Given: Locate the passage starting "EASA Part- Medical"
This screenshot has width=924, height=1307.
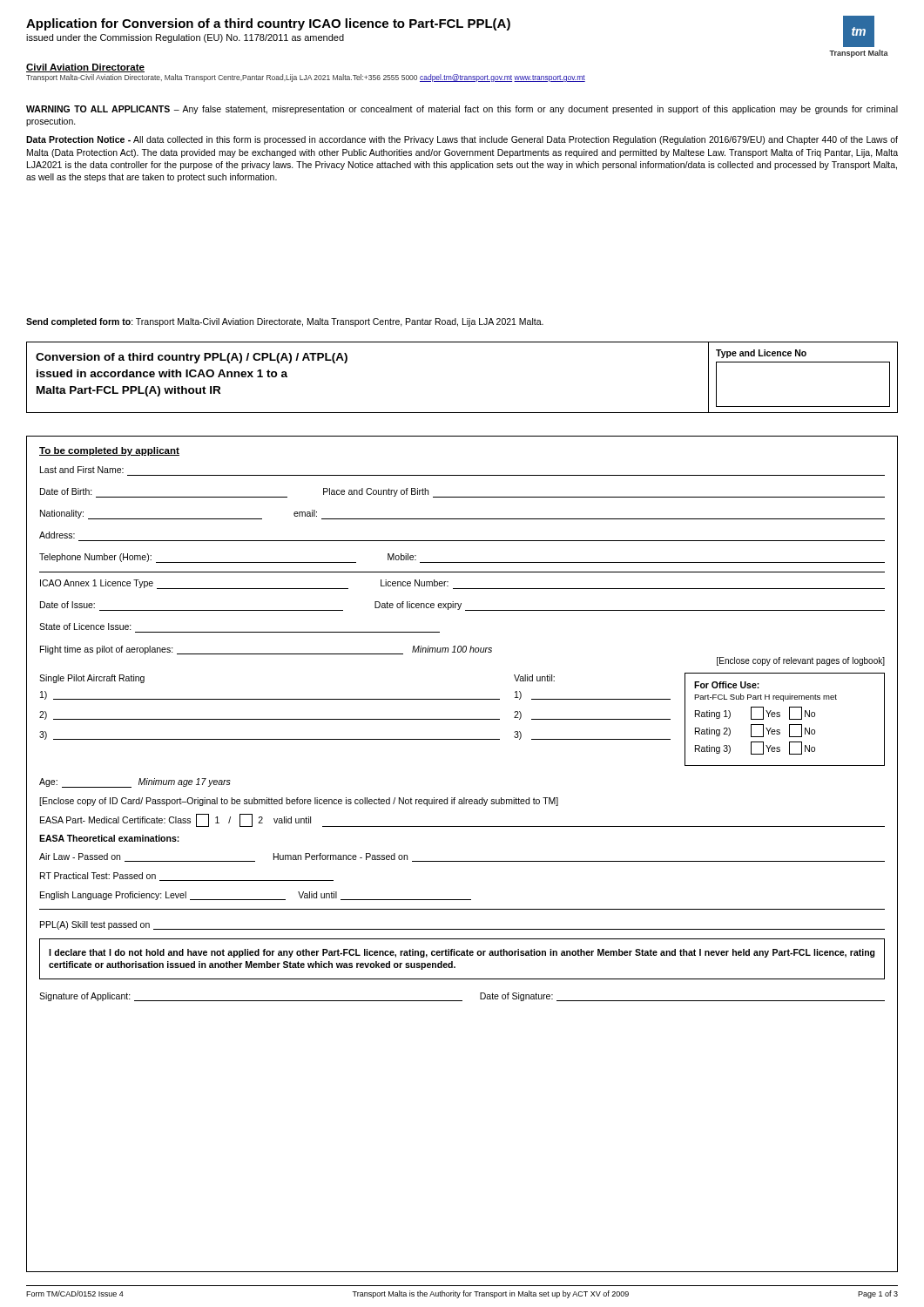Looking at the screenshot, I should pos(462,820).
